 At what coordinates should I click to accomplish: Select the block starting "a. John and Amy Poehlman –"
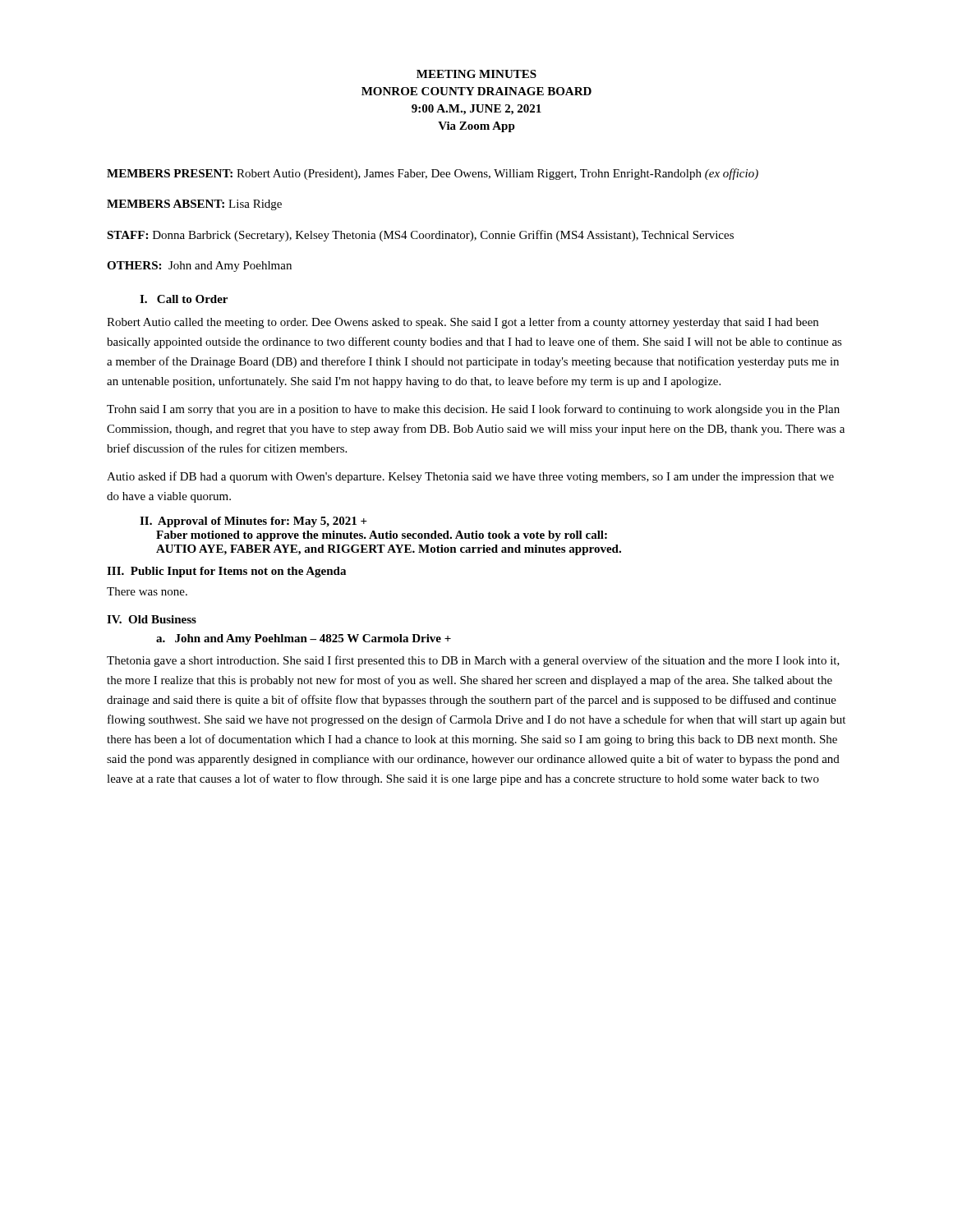(x=304, y=638)
